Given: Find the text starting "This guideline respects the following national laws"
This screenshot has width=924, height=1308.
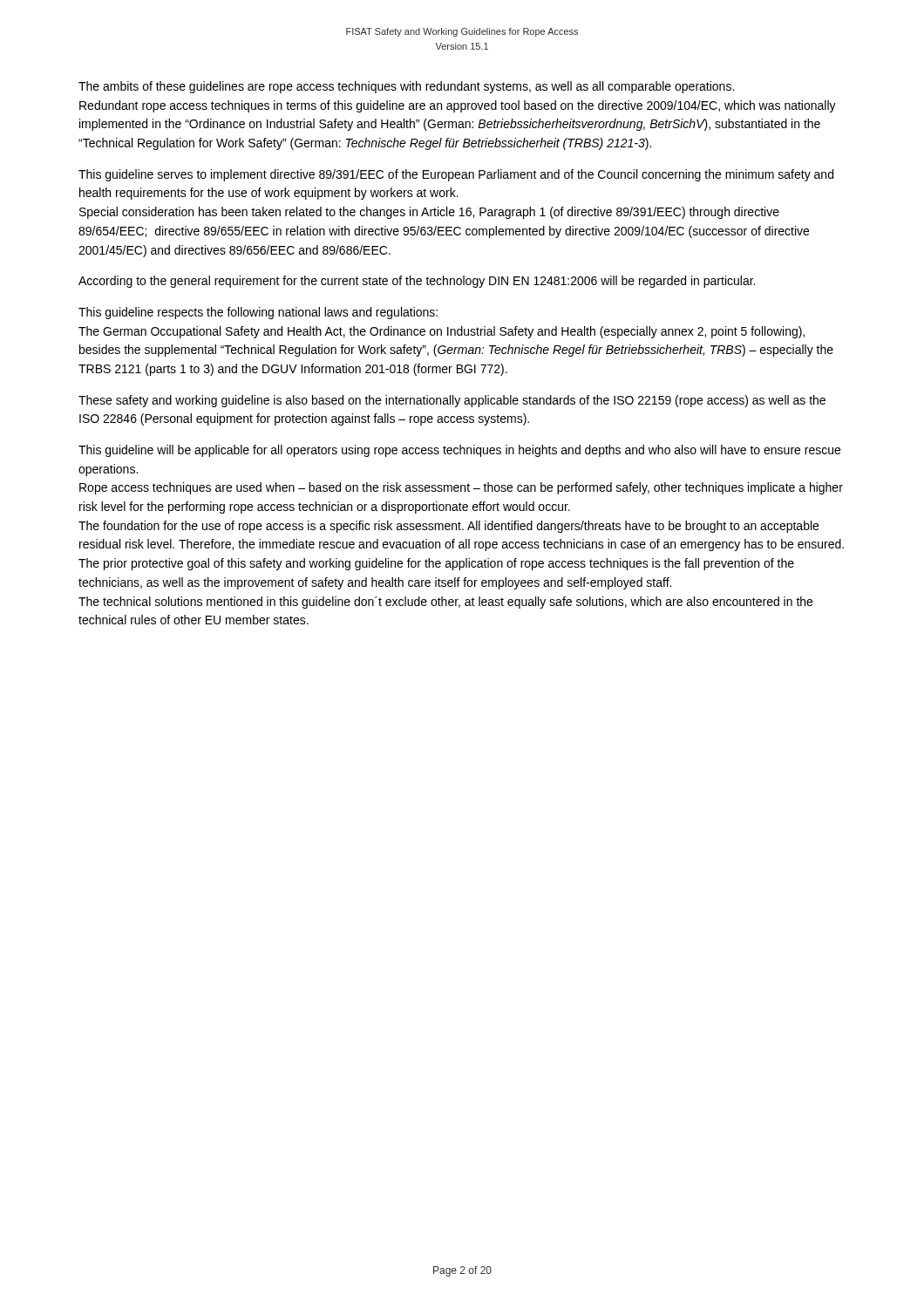Looking at the screenshot, I should click(456, 340).
